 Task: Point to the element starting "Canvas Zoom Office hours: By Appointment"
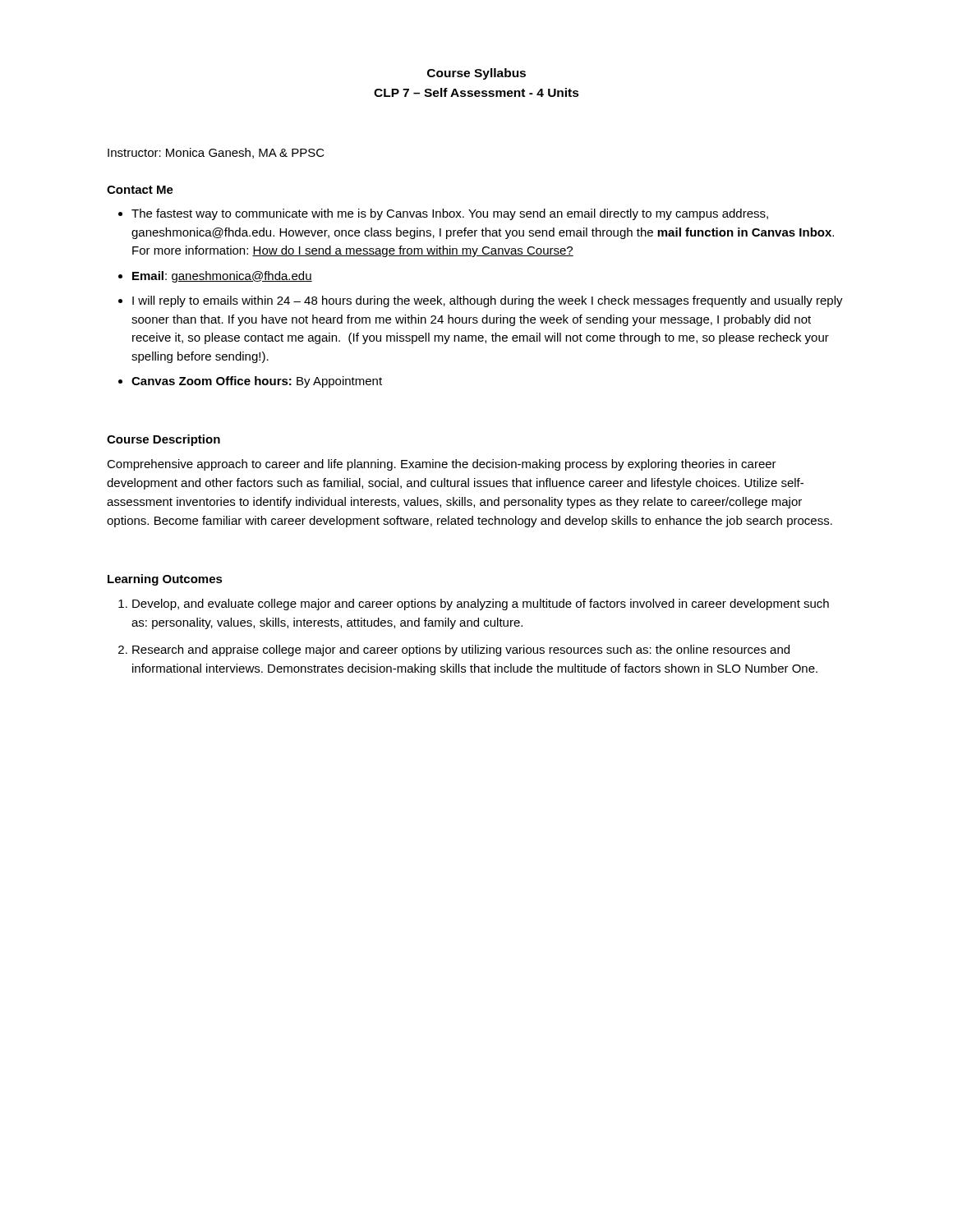(x=257, y=381)
